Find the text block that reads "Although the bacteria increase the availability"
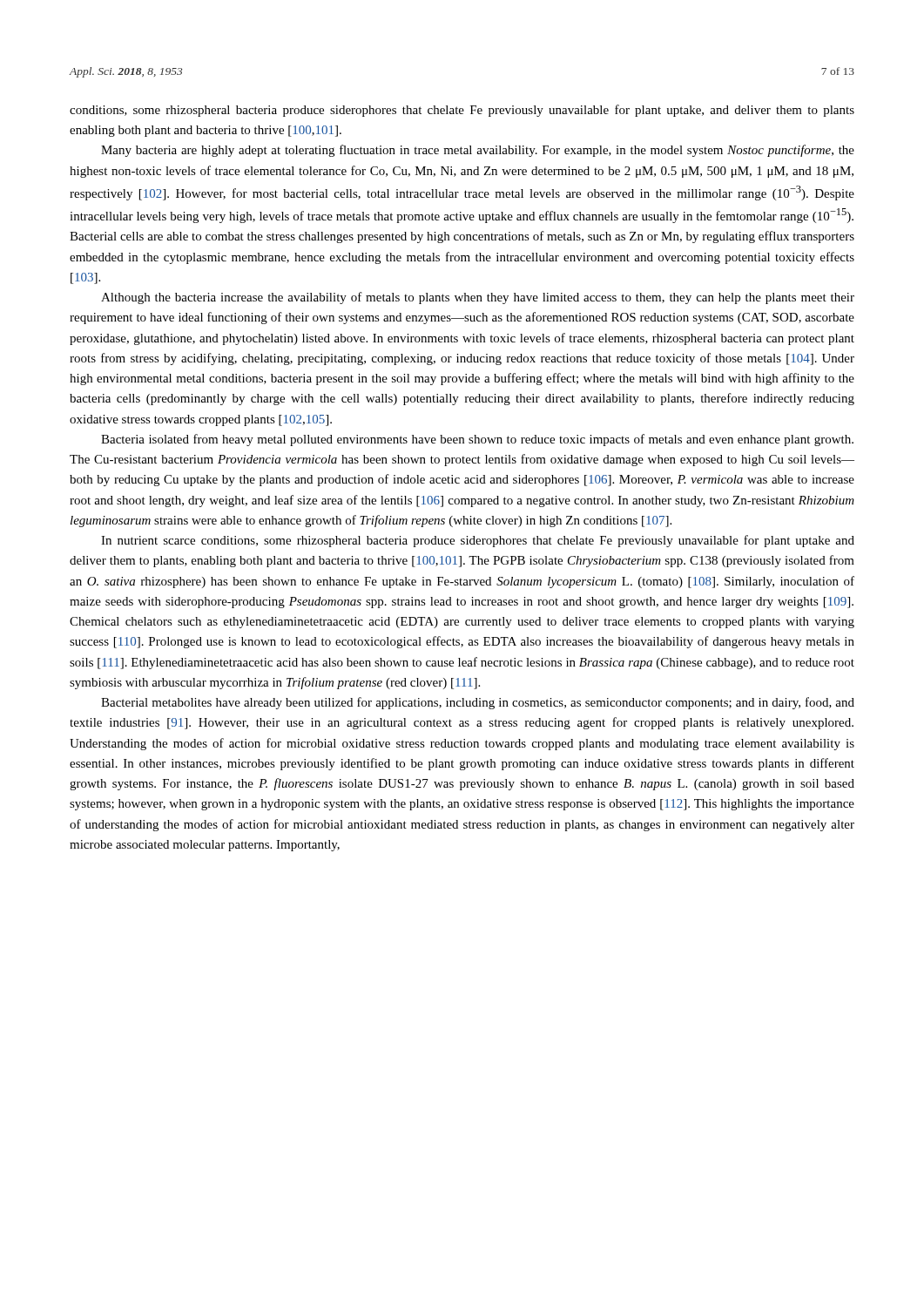Viewport: 924px width, 1307px height. (x=462, y=359)
